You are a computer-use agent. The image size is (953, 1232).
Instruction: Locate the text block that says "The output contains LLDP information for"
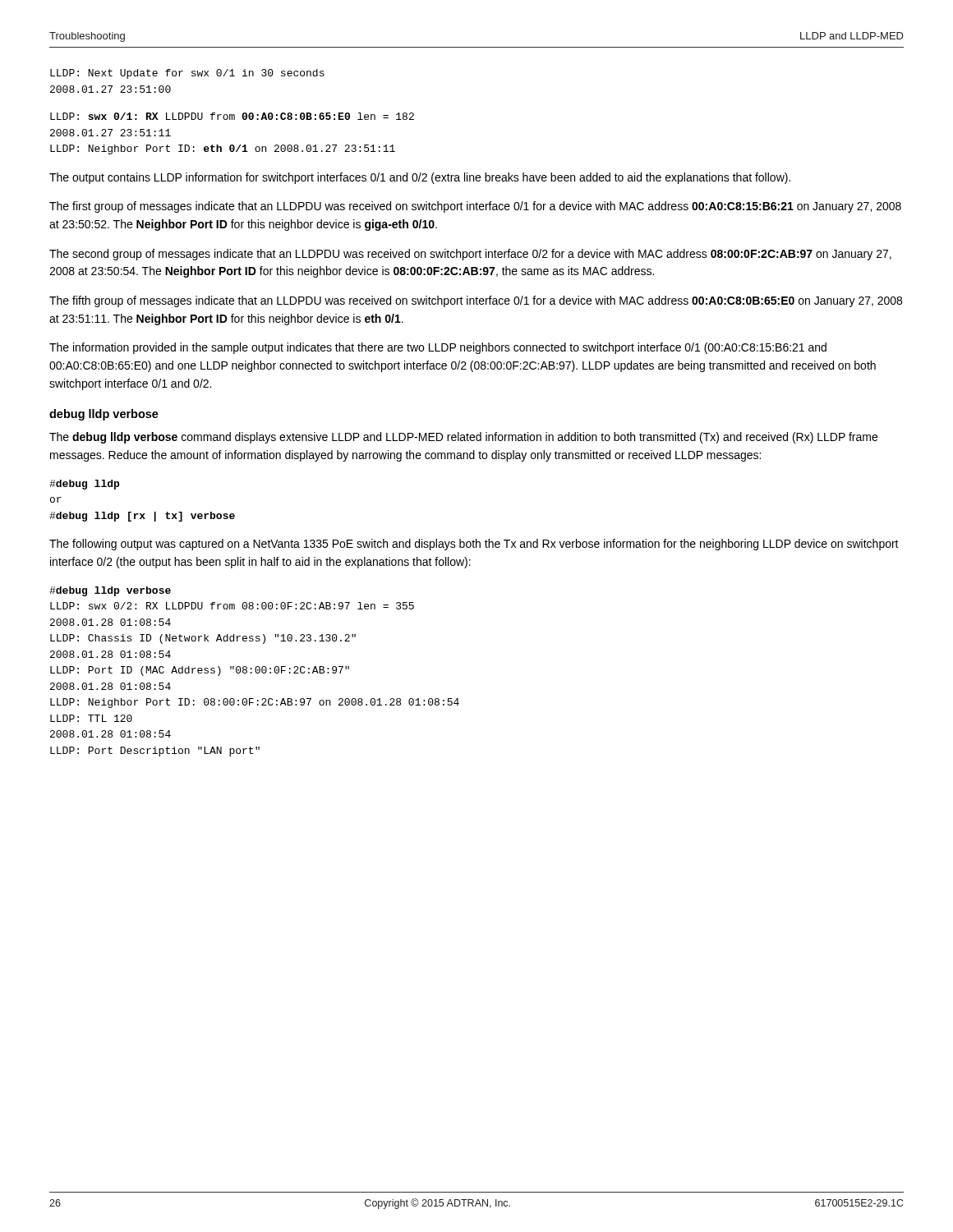[x=420, y=177]
